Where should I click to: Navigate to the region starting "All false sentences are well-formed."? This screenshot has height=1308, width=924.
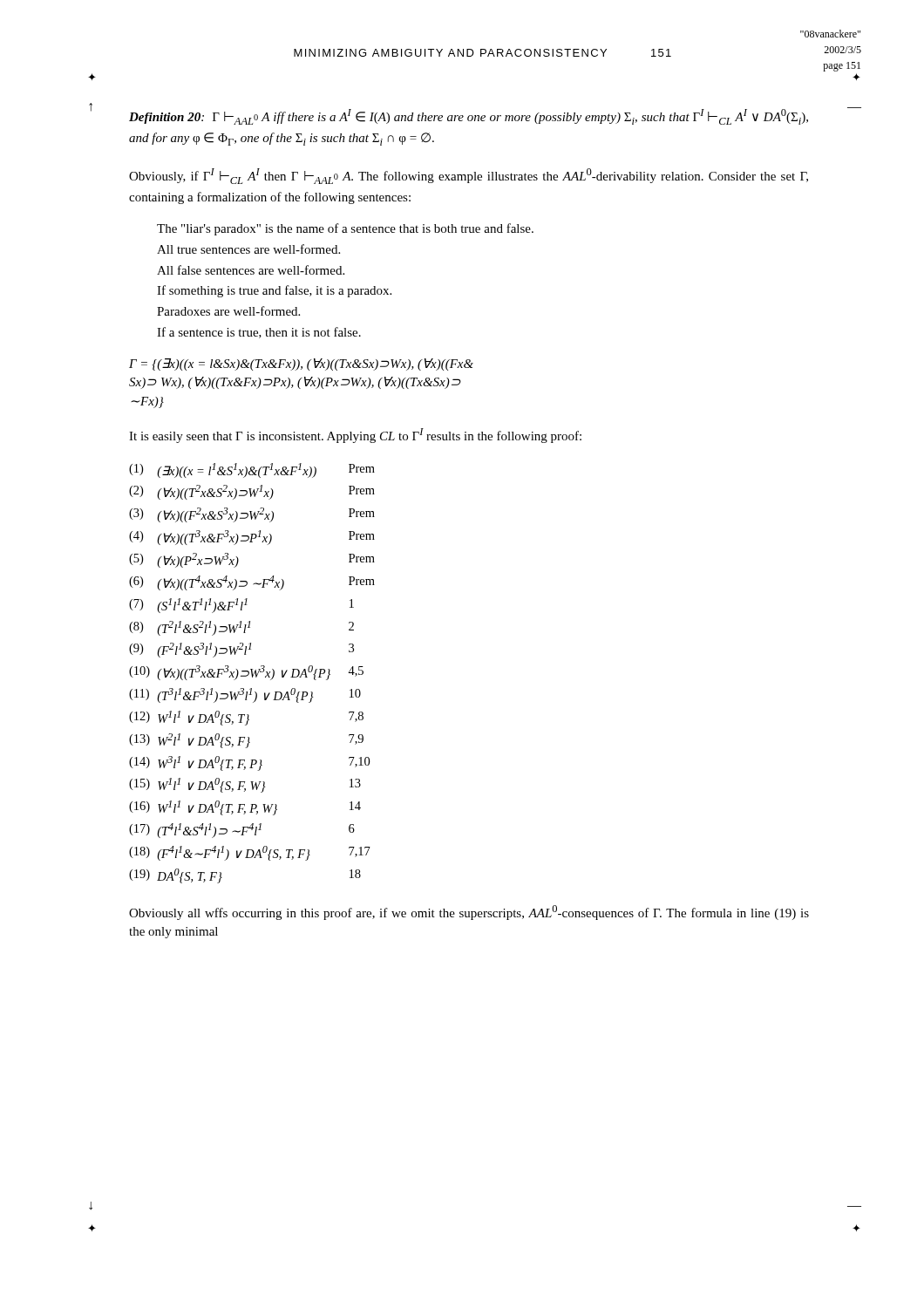(x=251, y=270)
